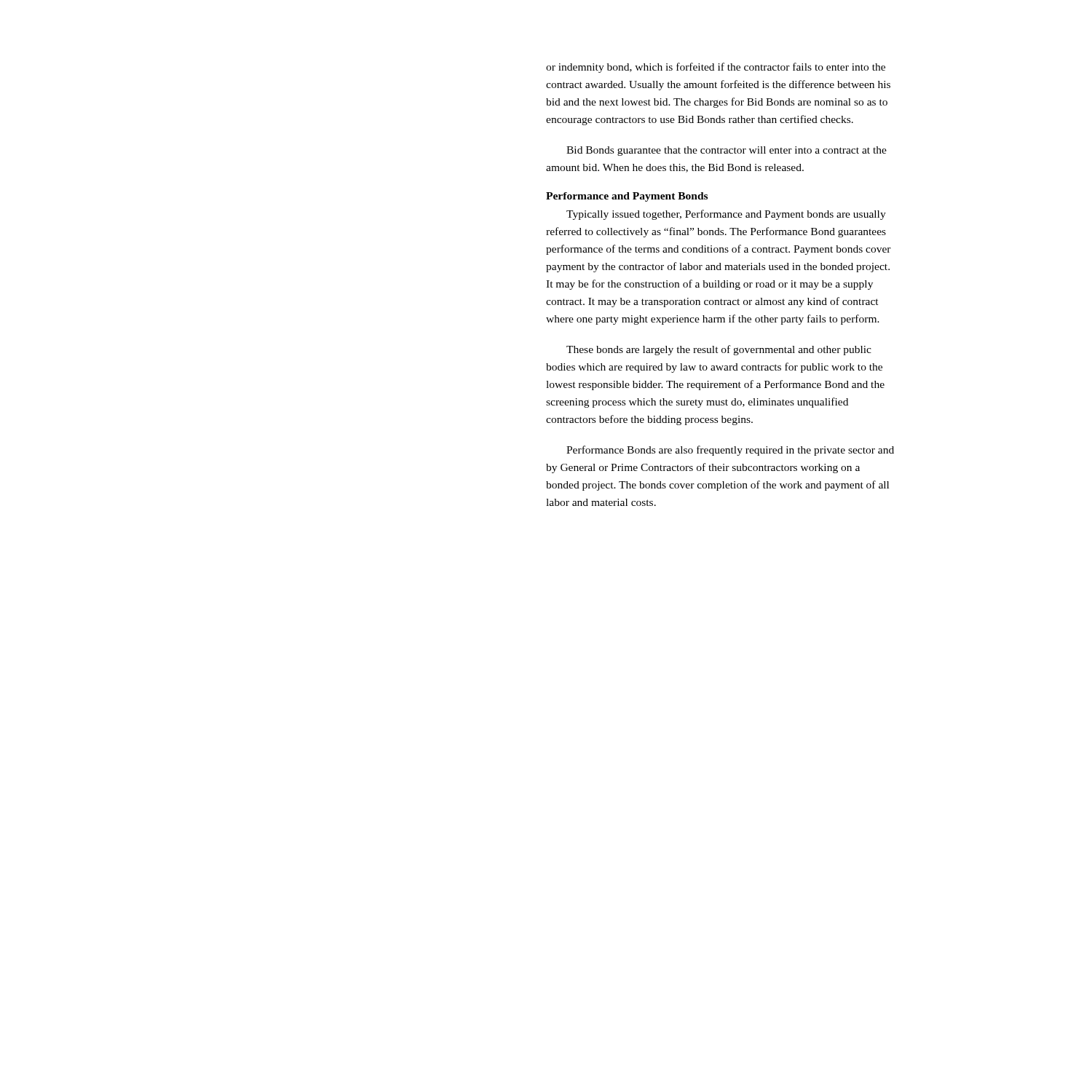Locate the block of text that opens with "Bid Bonds guarantee that the contractor"

point(721,159)
